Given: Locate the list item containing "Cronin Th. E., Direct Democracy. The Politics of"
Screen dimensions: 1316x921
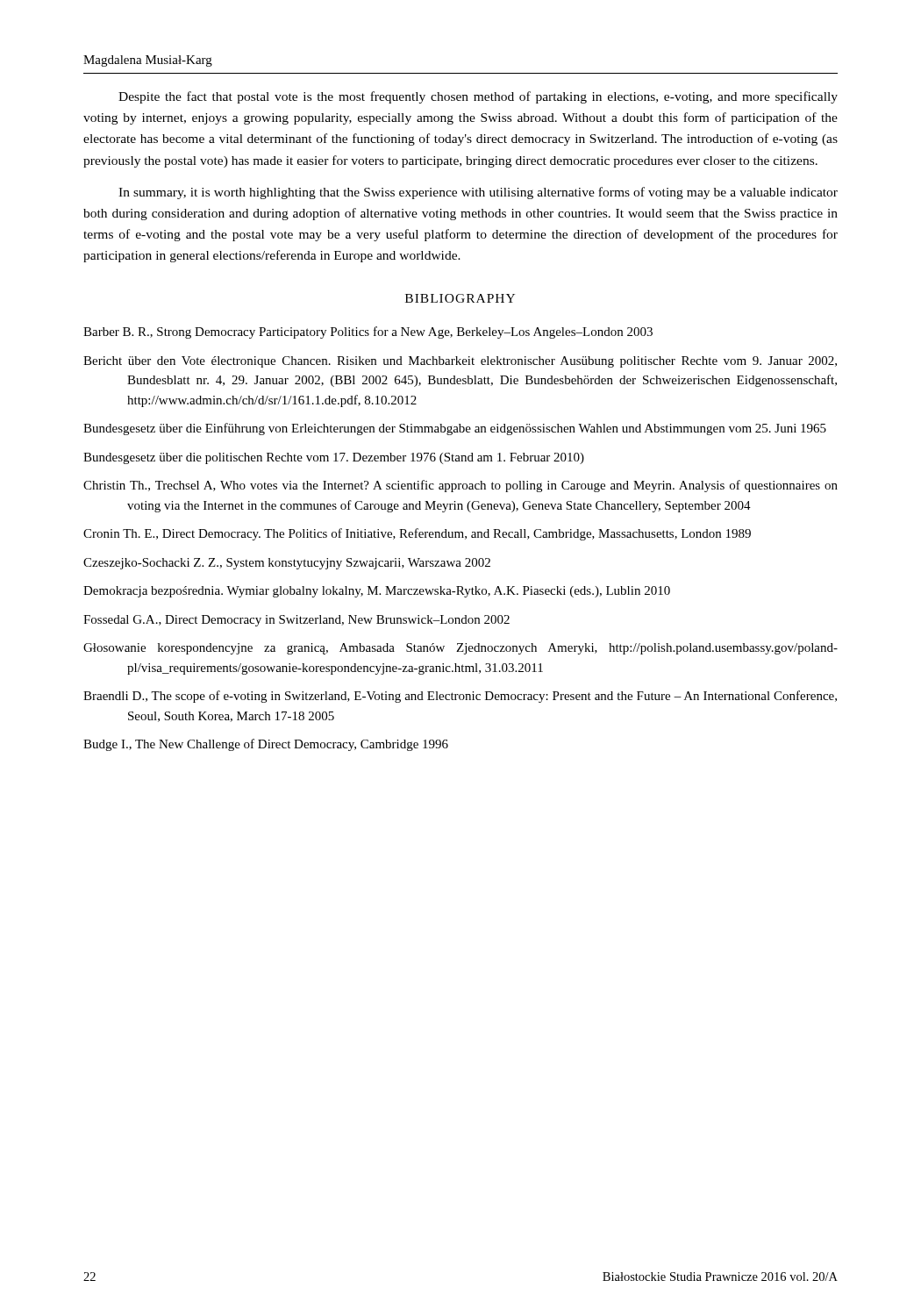Looking at the screenshot, I should tap(460, 534).
